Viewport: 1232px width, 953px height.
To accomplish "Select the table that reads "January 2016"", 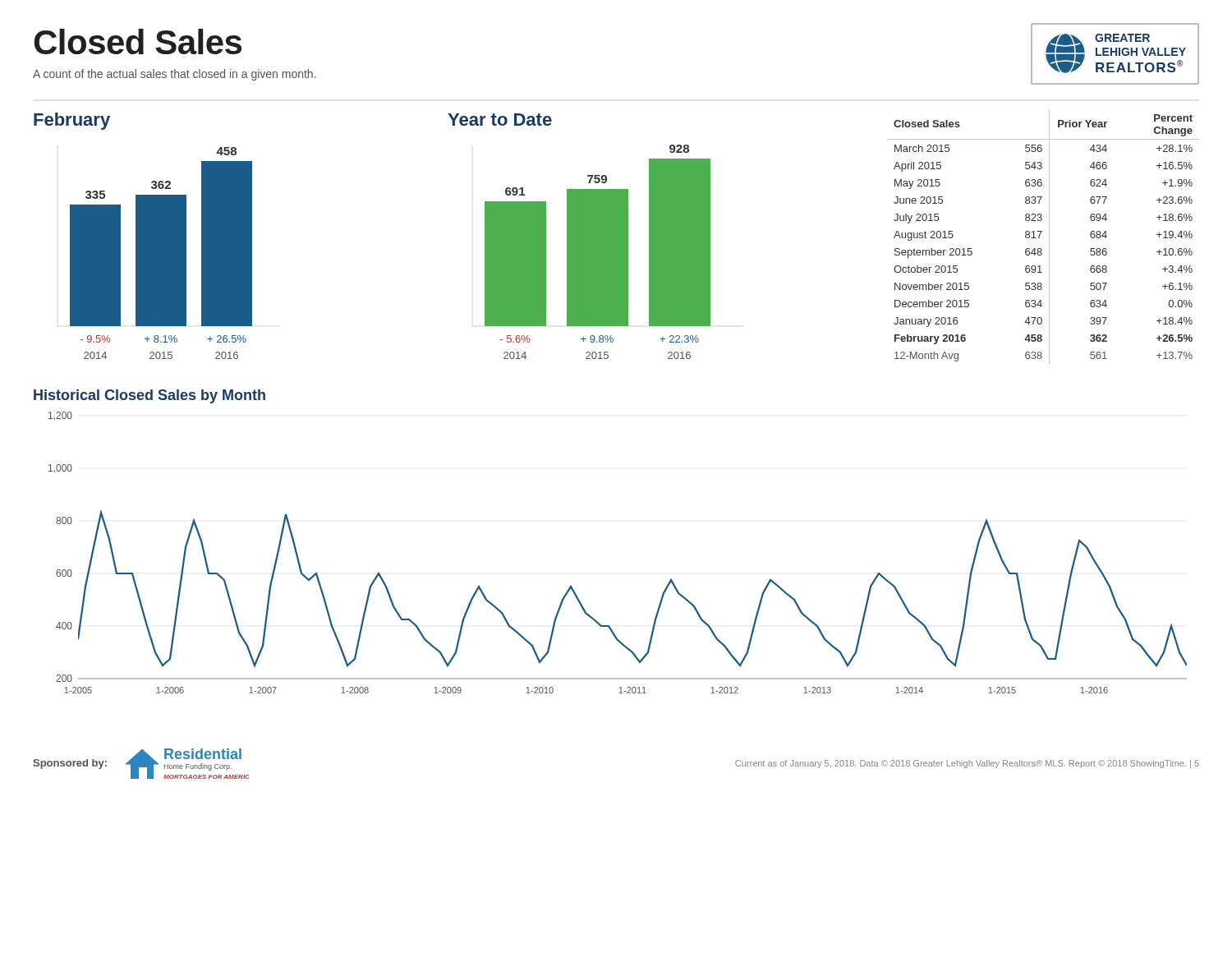I will [1043, 236].
